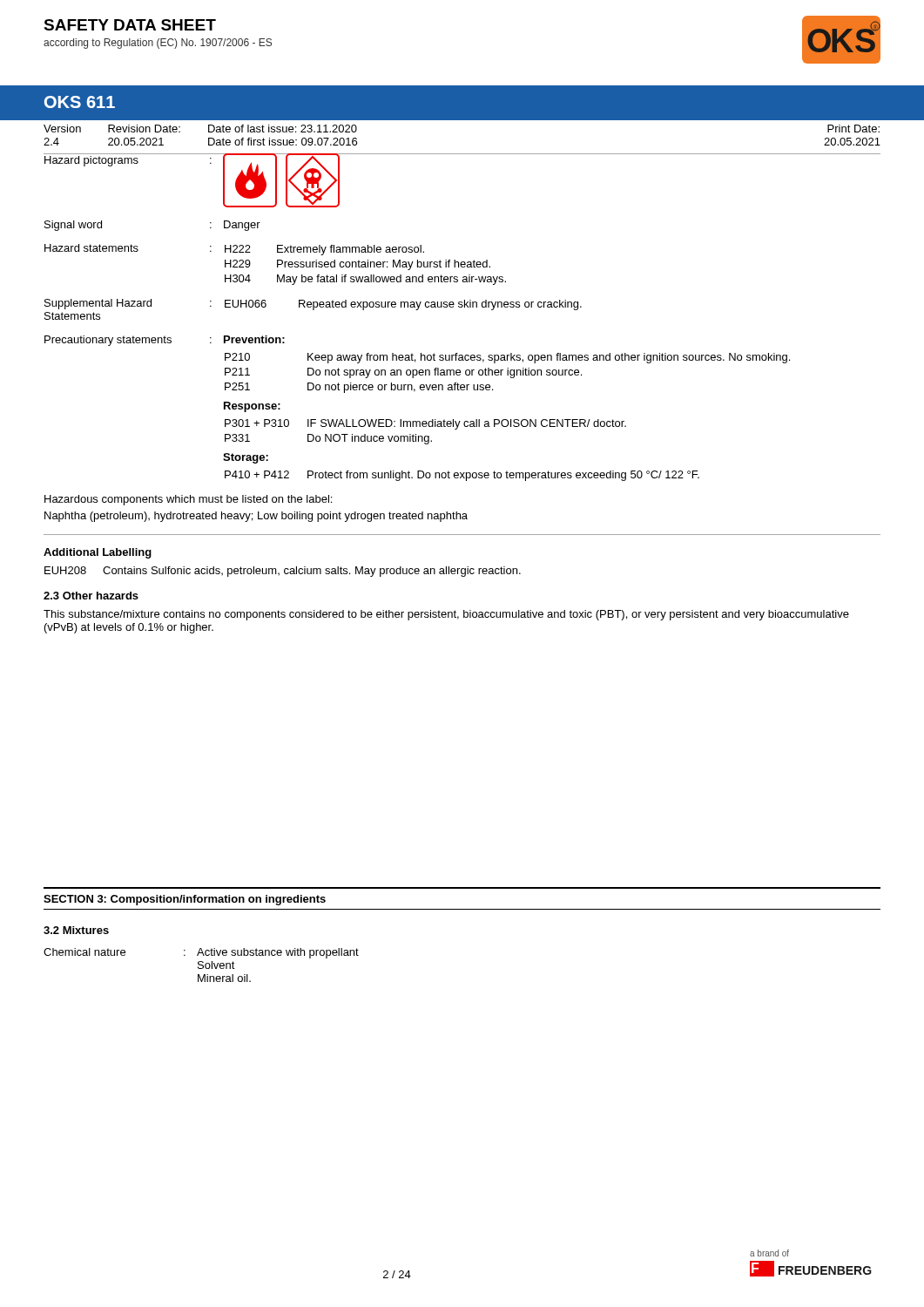Find the block on this page that starts "Hazardous components which must be listed on the"

(188, 499)
